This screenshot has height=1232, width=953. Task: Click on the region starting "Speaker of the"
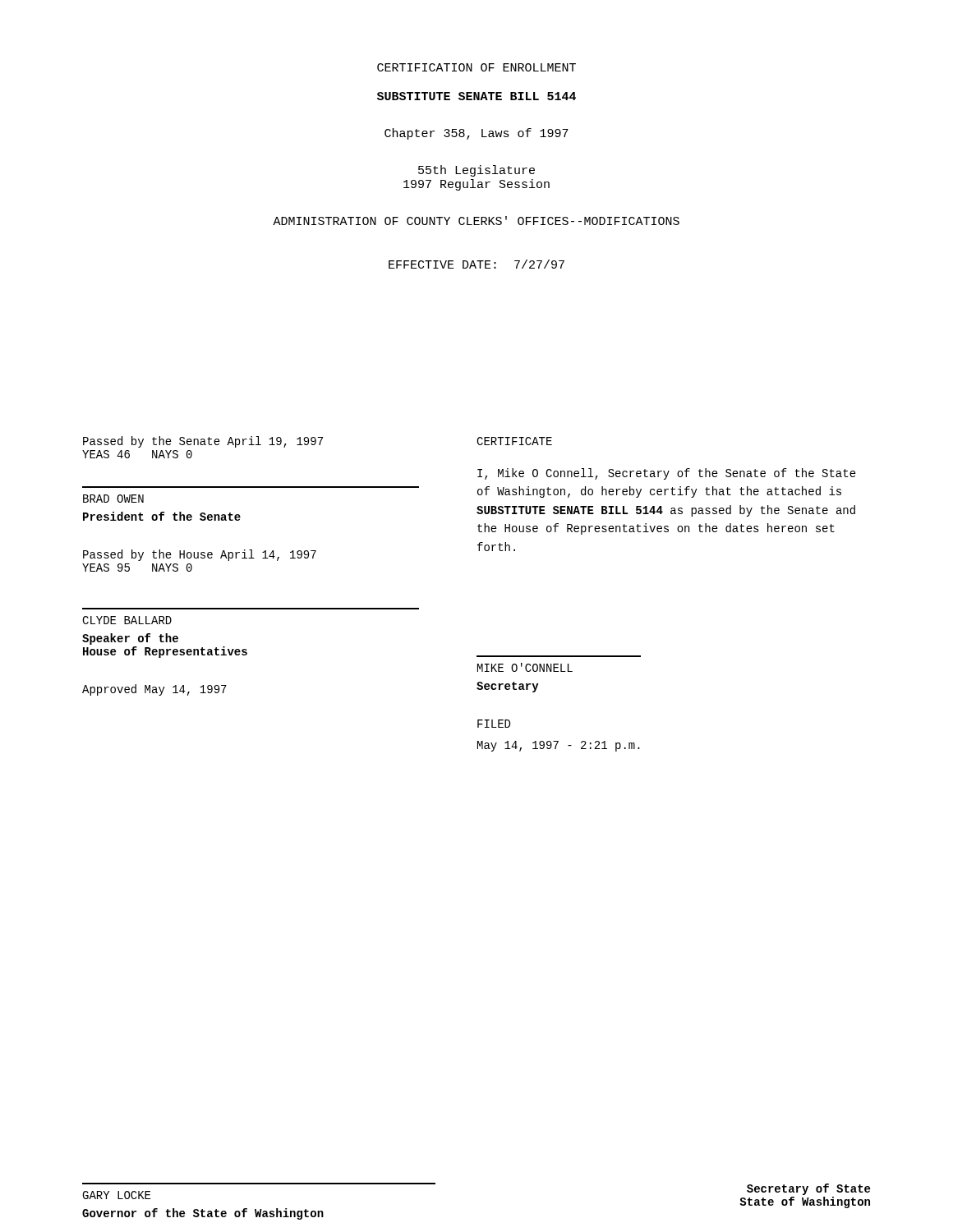(x=165, y=646)
